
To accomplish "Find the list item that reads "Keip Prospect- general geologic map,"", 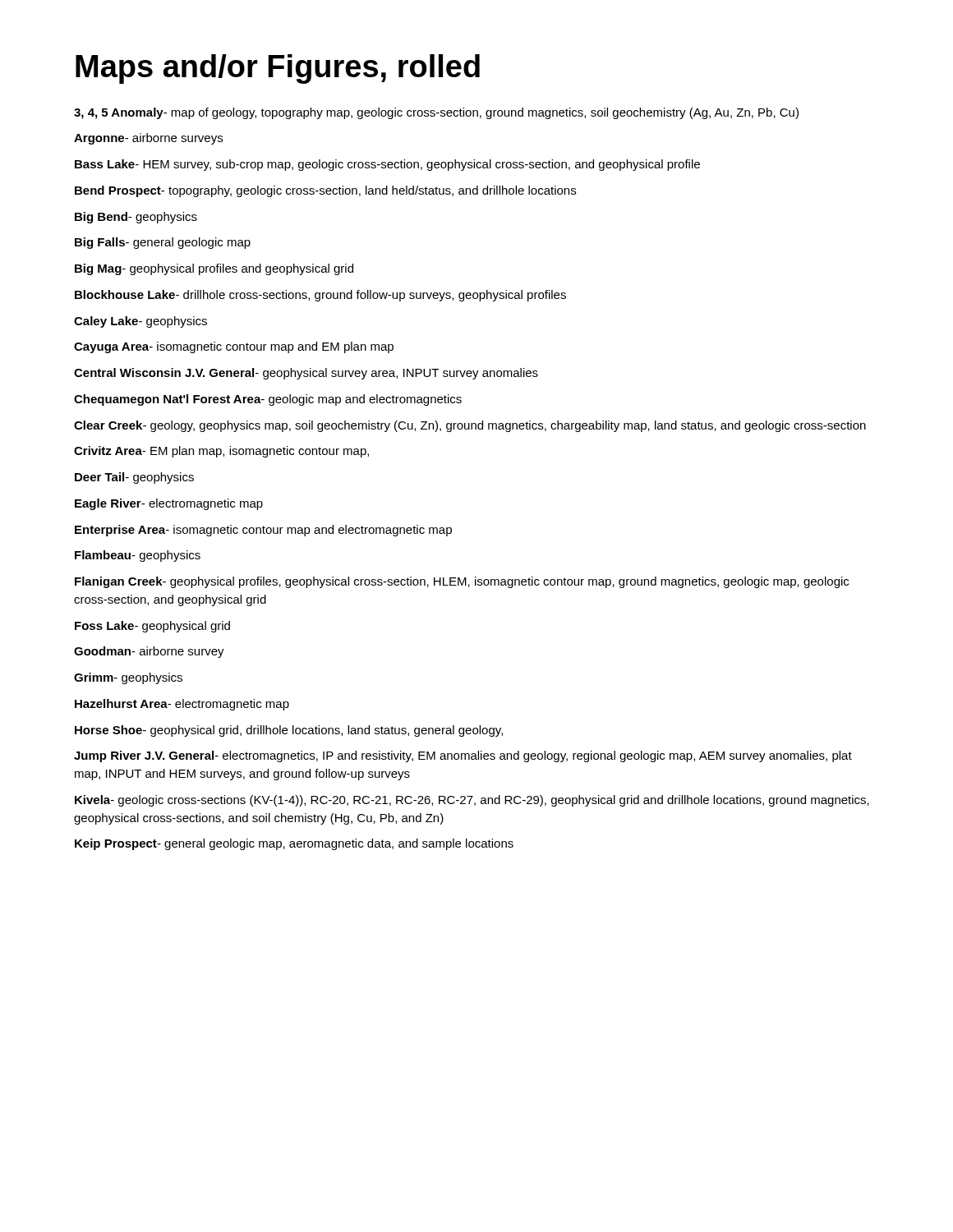I will click(x=294, y=843).
